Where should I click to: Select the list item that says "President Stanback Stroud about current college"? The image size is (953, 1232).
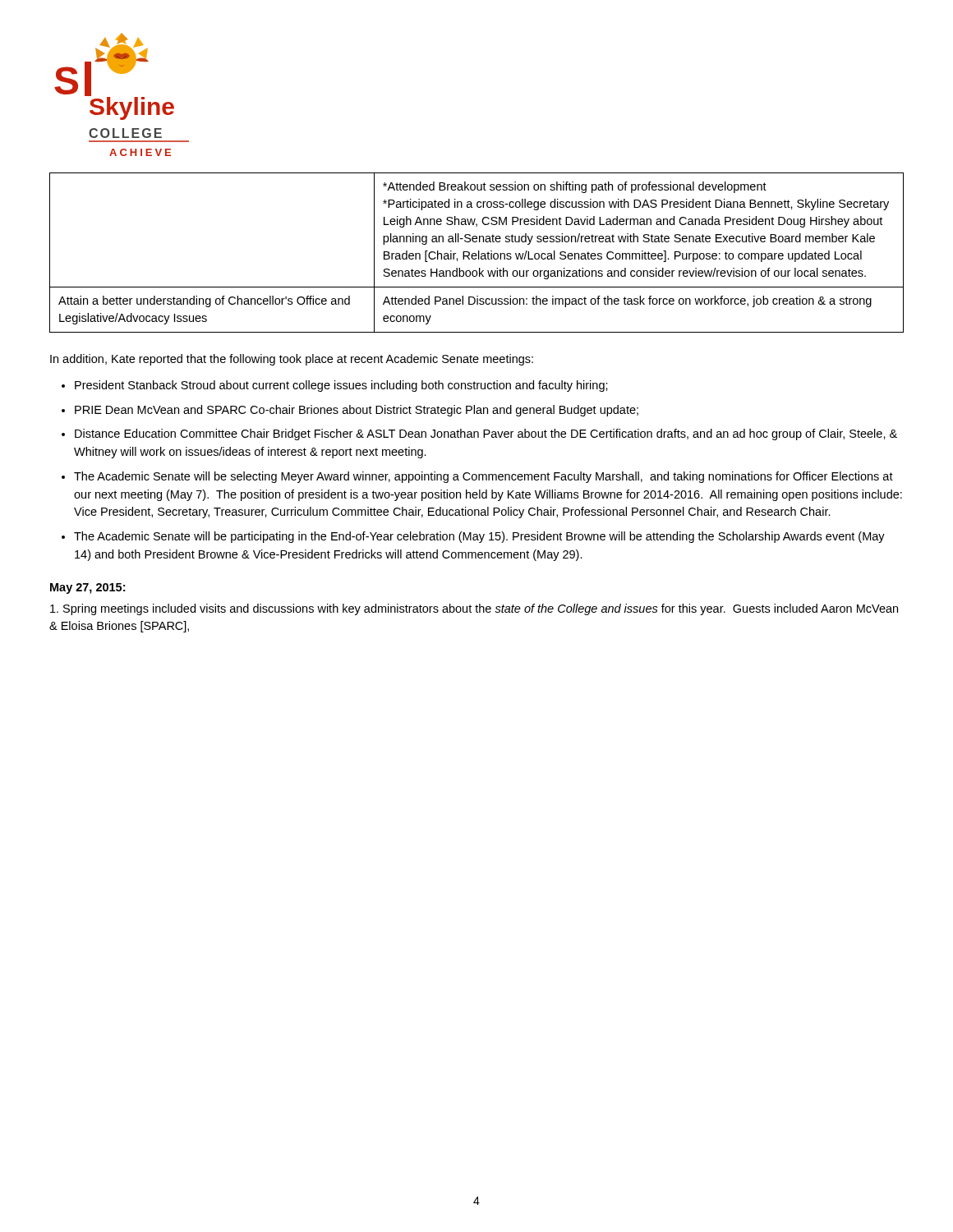341,385
